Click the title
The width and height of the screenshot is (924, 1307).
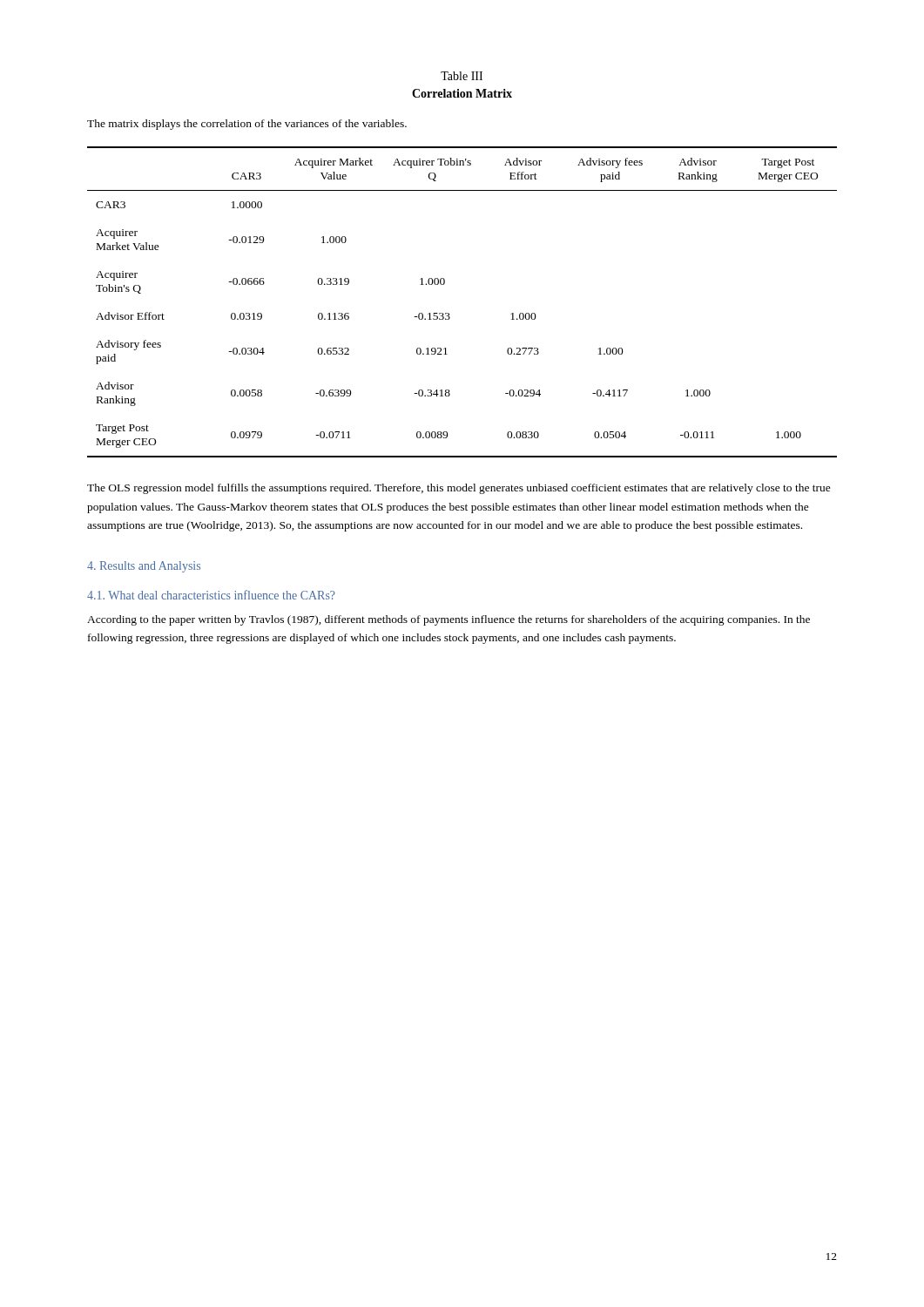point(462,94)
